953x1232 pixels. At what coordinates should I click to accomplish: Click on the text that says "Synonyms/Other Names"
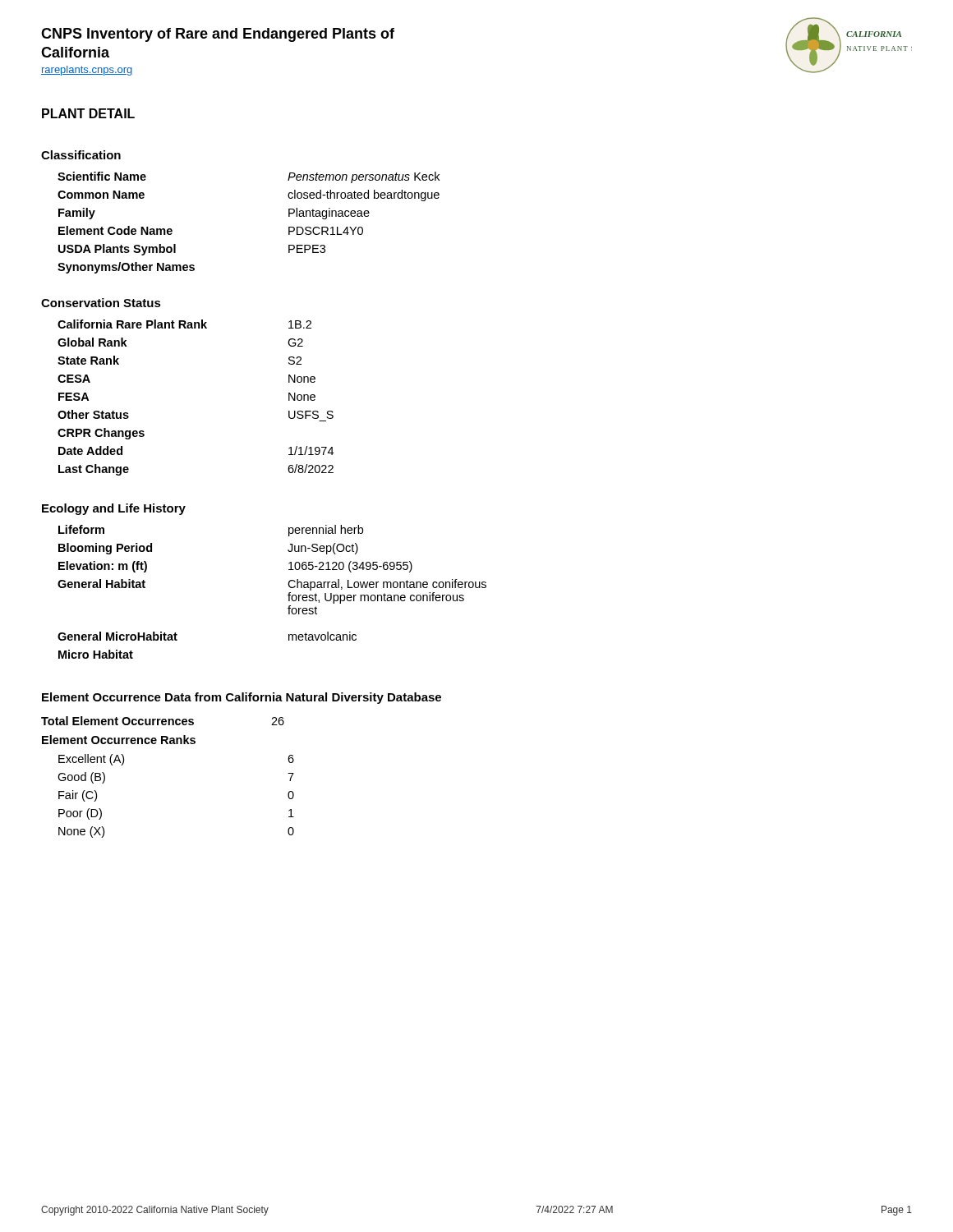(126, 268)
